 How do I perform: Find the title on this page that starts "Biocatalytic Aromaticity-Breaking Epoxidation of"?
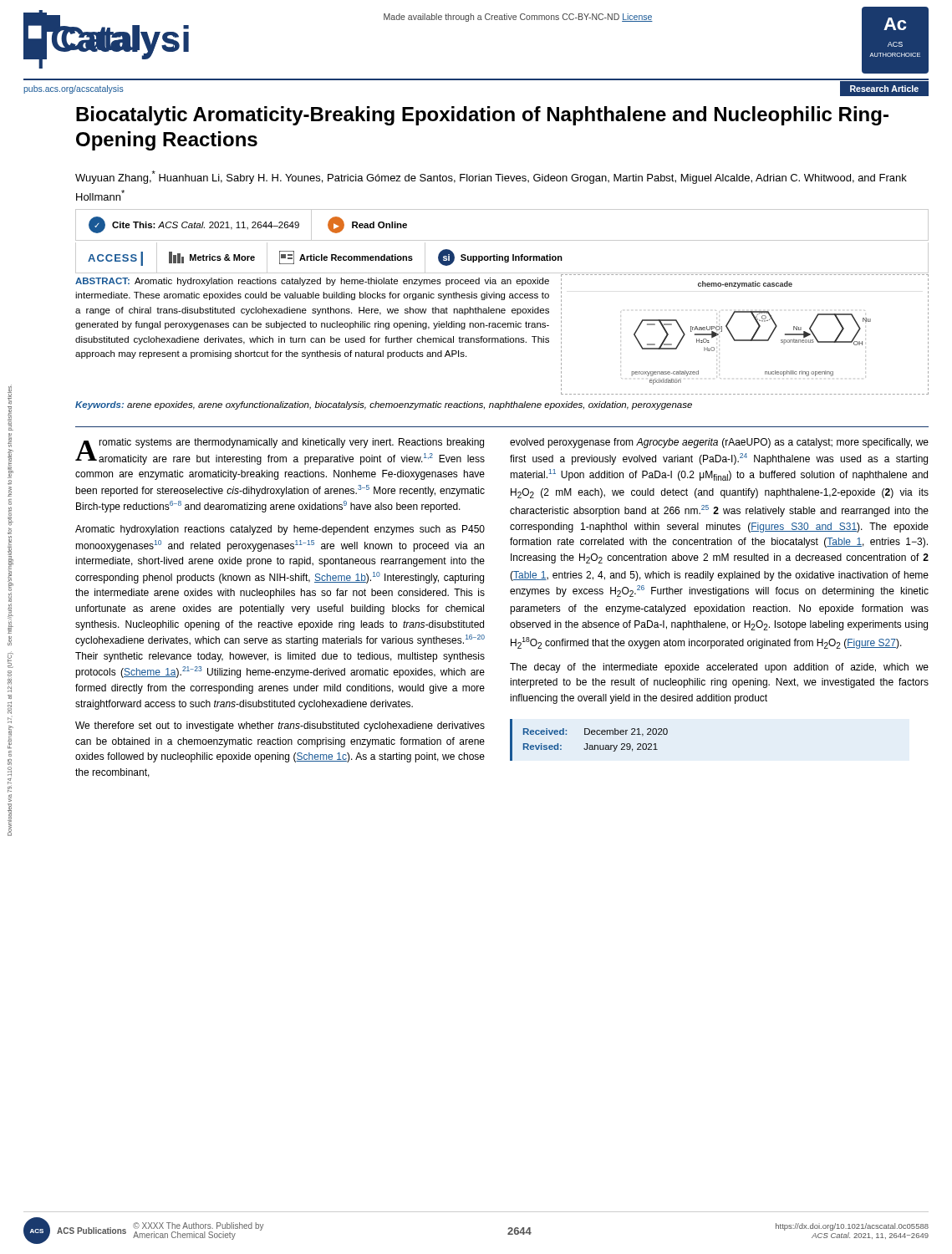point(482,127)
